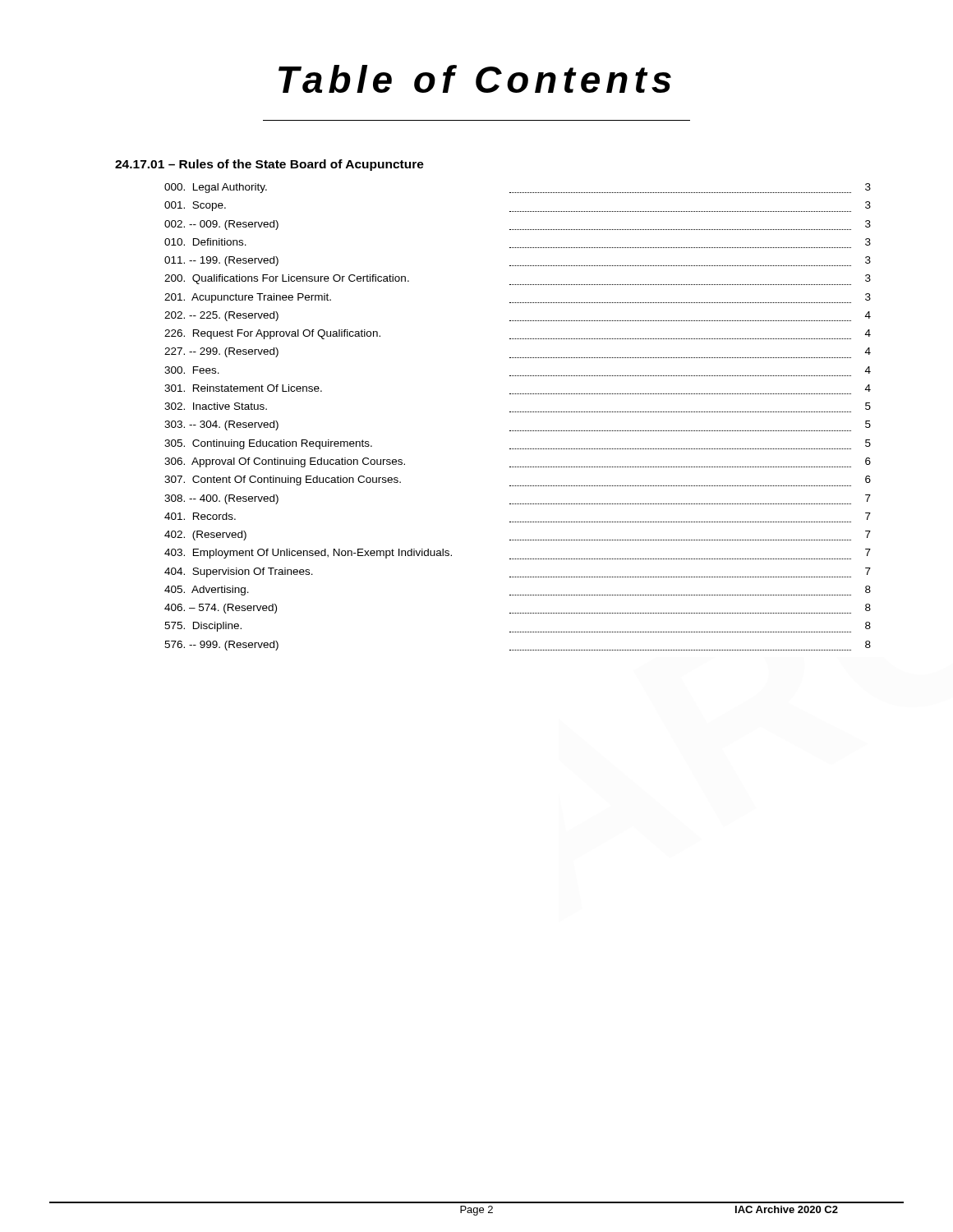
Task: Click on the passage starting "401. Records. 7"
Action: point(518,517)
